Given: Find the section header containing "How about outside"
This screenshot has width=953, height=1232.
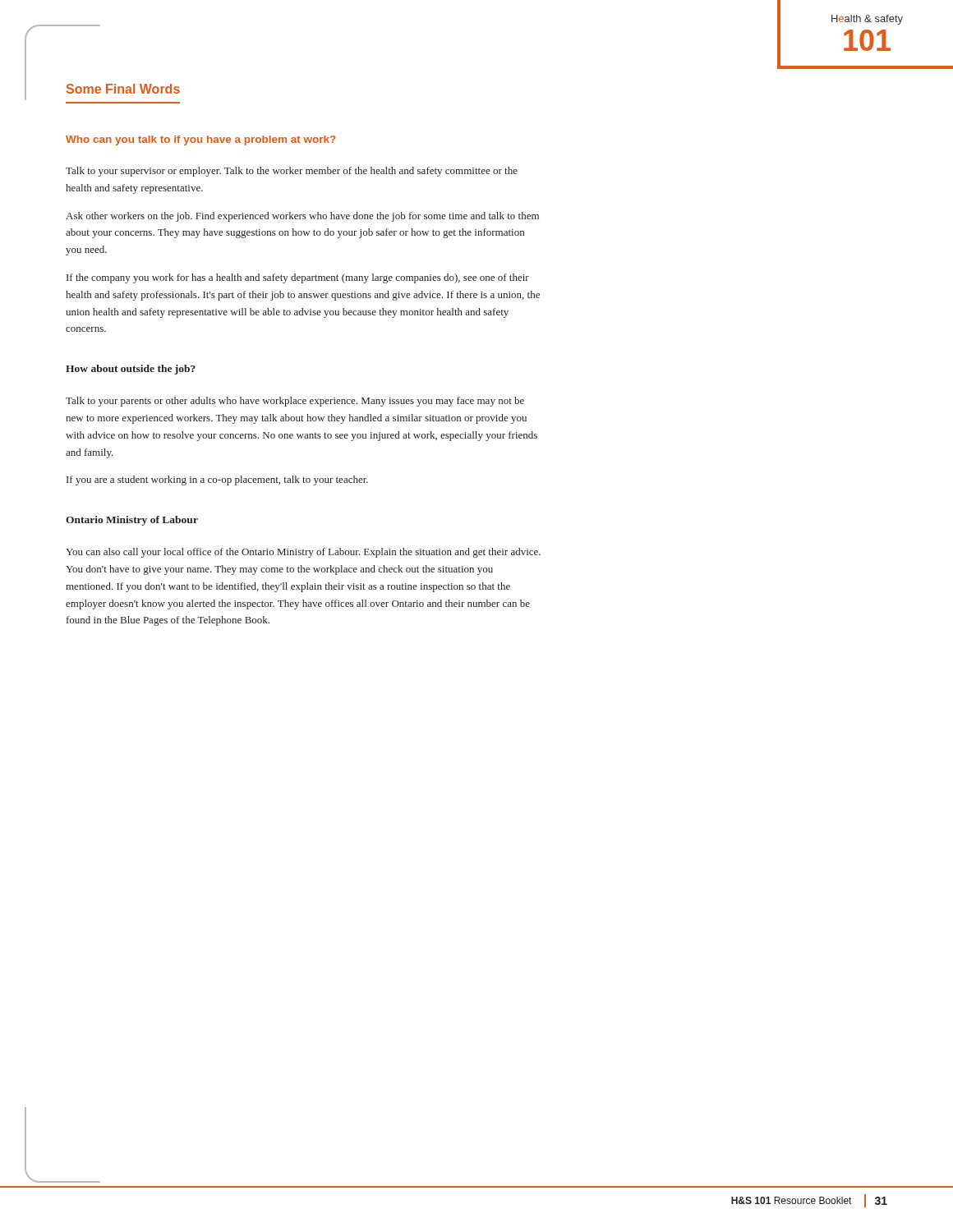Looking at the screenshot, I should coord(131,370).
